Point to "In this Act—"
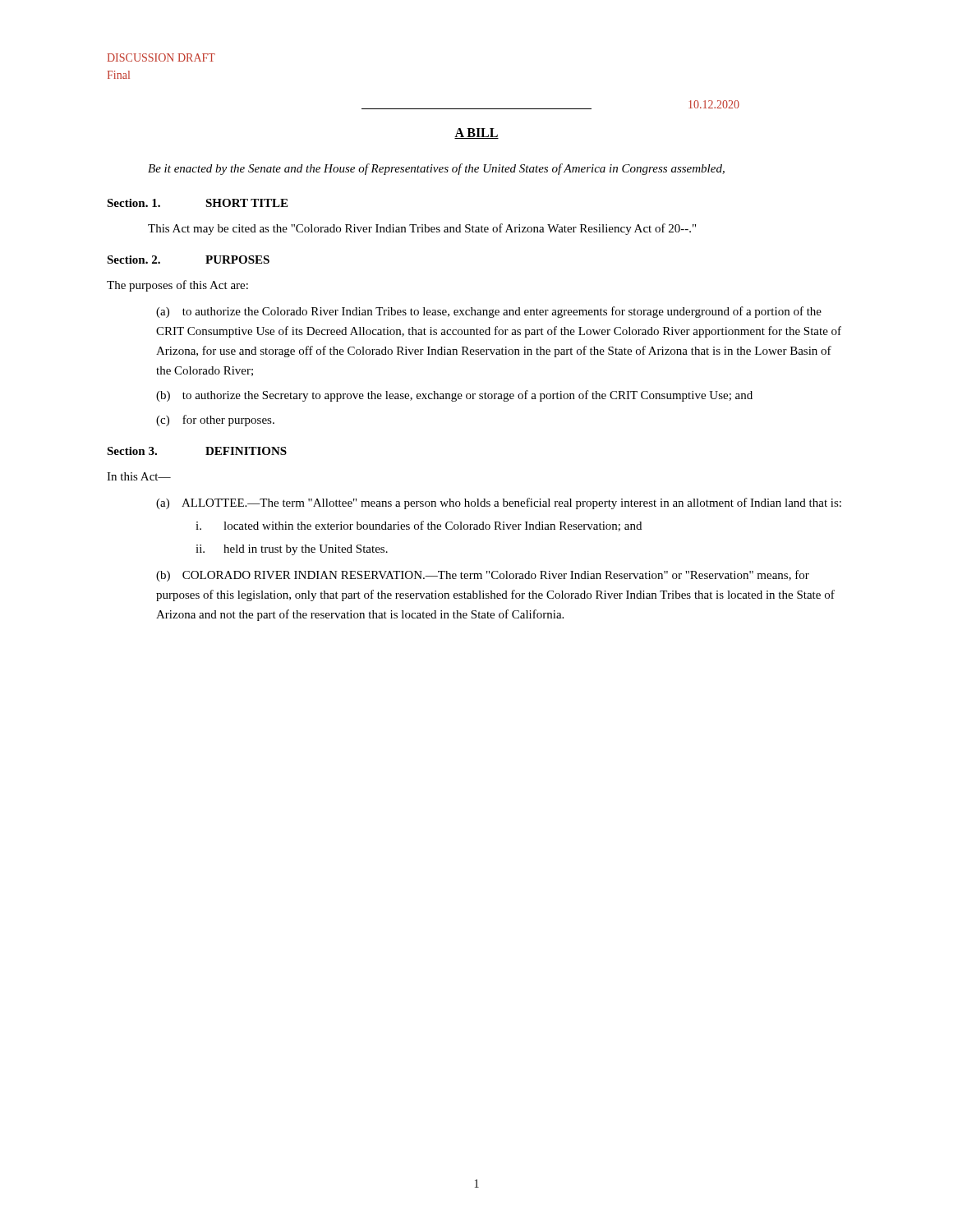This screenshot has width=953, height=1232. pyautogui.click(x=139, y=476)
